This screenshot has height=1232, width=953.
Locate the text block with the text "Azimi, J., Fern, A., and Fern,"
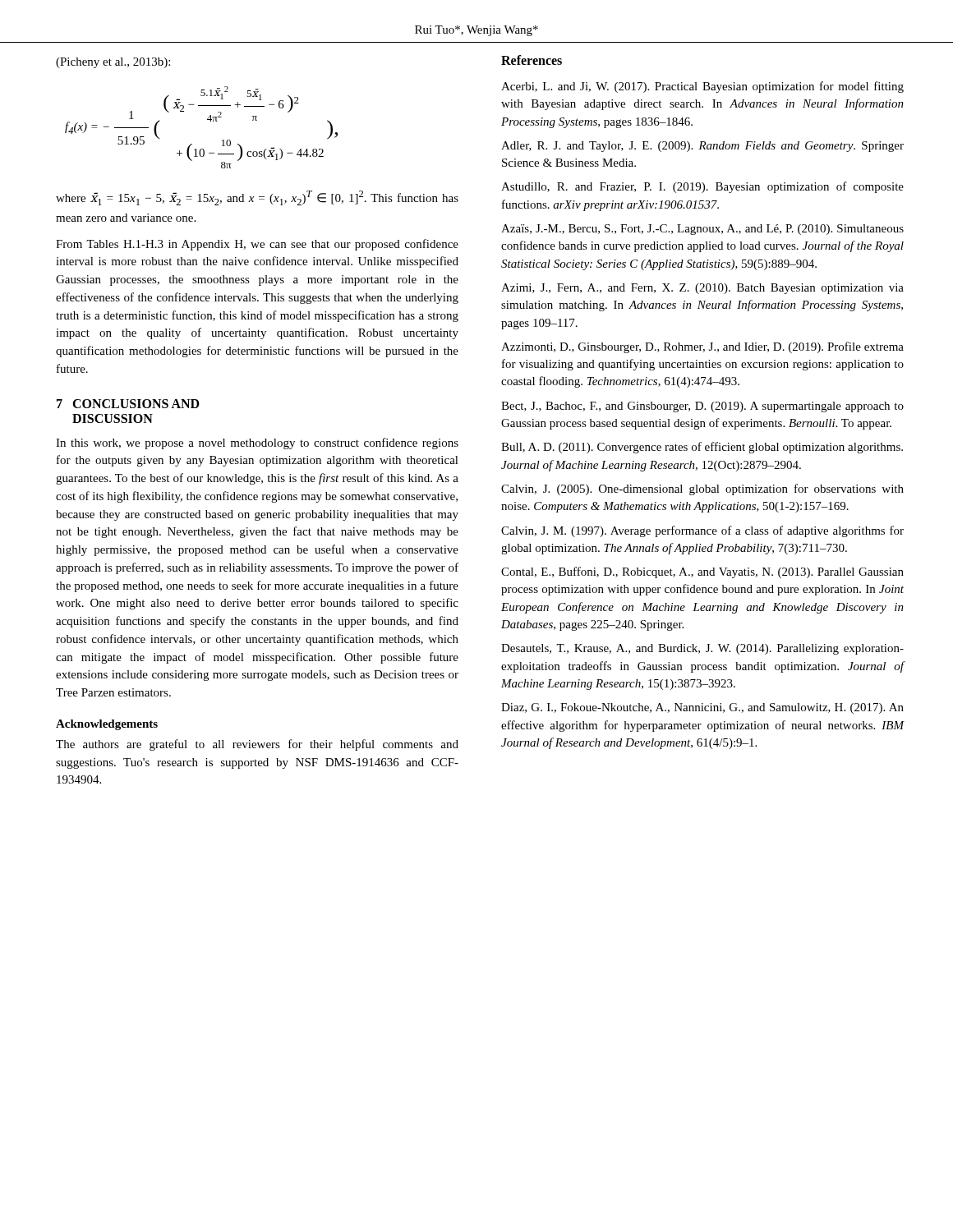click(702, 305)
